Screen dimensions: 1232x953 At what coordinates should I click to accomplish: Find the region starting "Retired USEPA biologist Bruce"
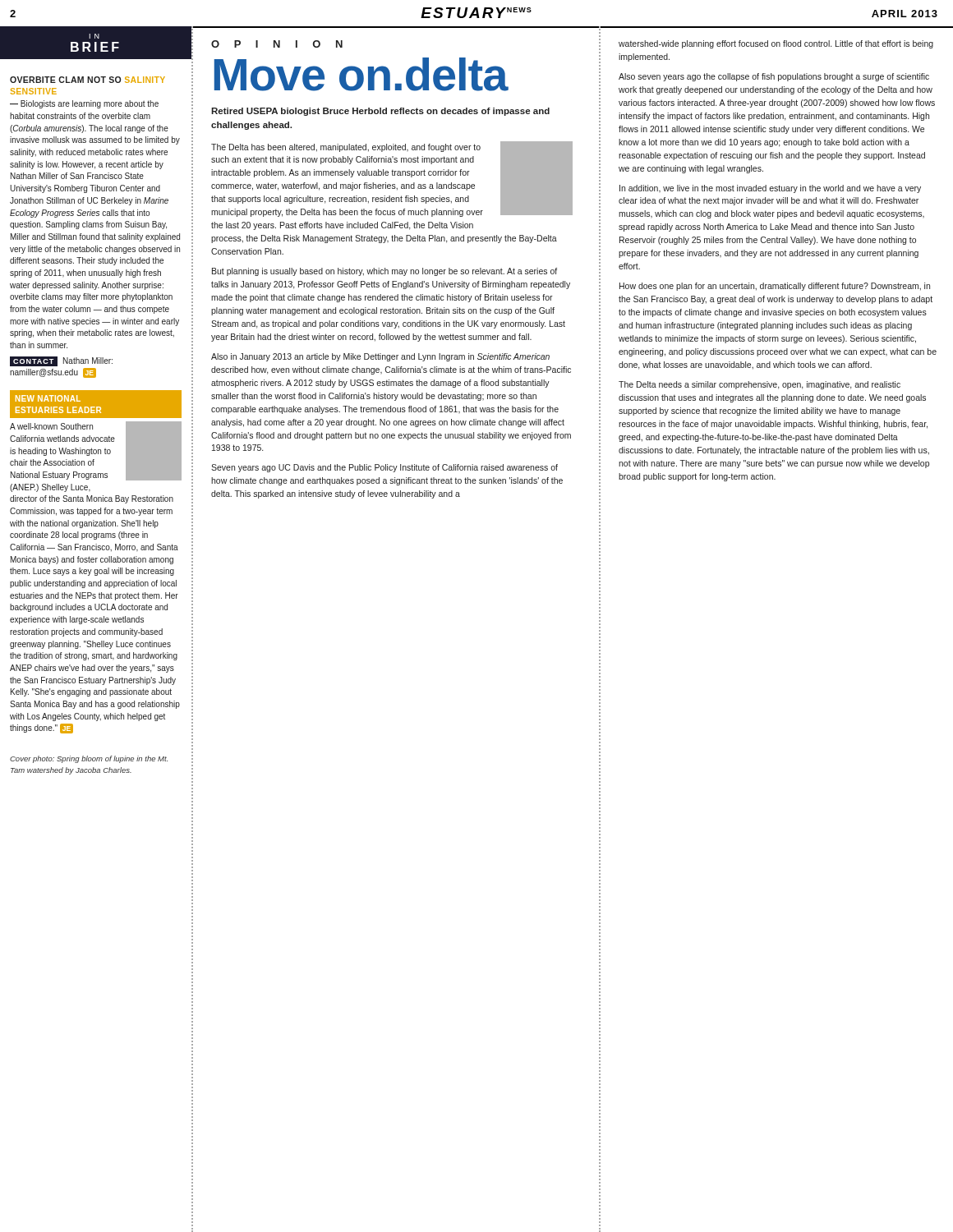point(380,118)
